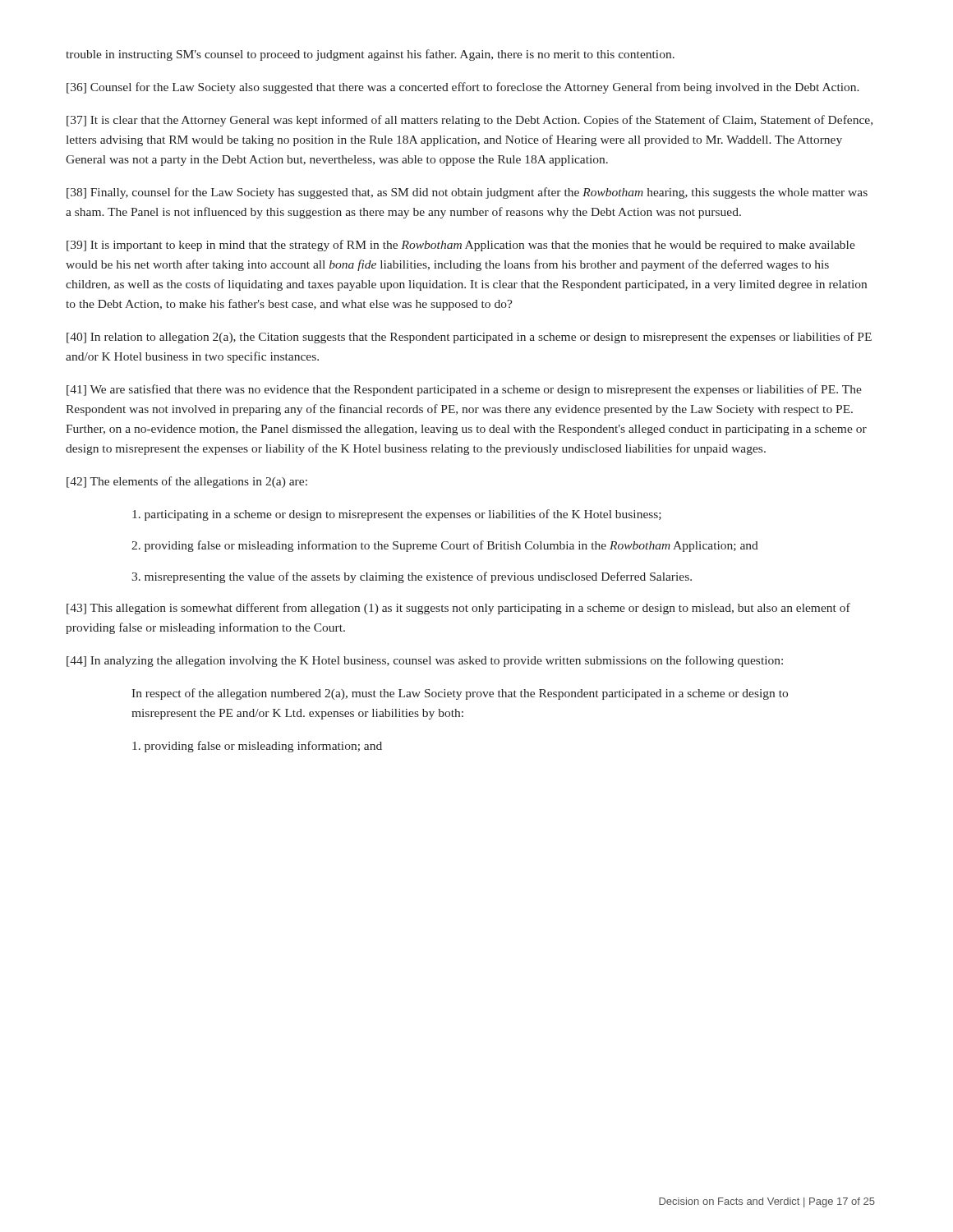The image size is (953, 1232).
Task: Click on the text block that reads "[39] It is"
Action: pyautogui.click(x=467, y=274)
